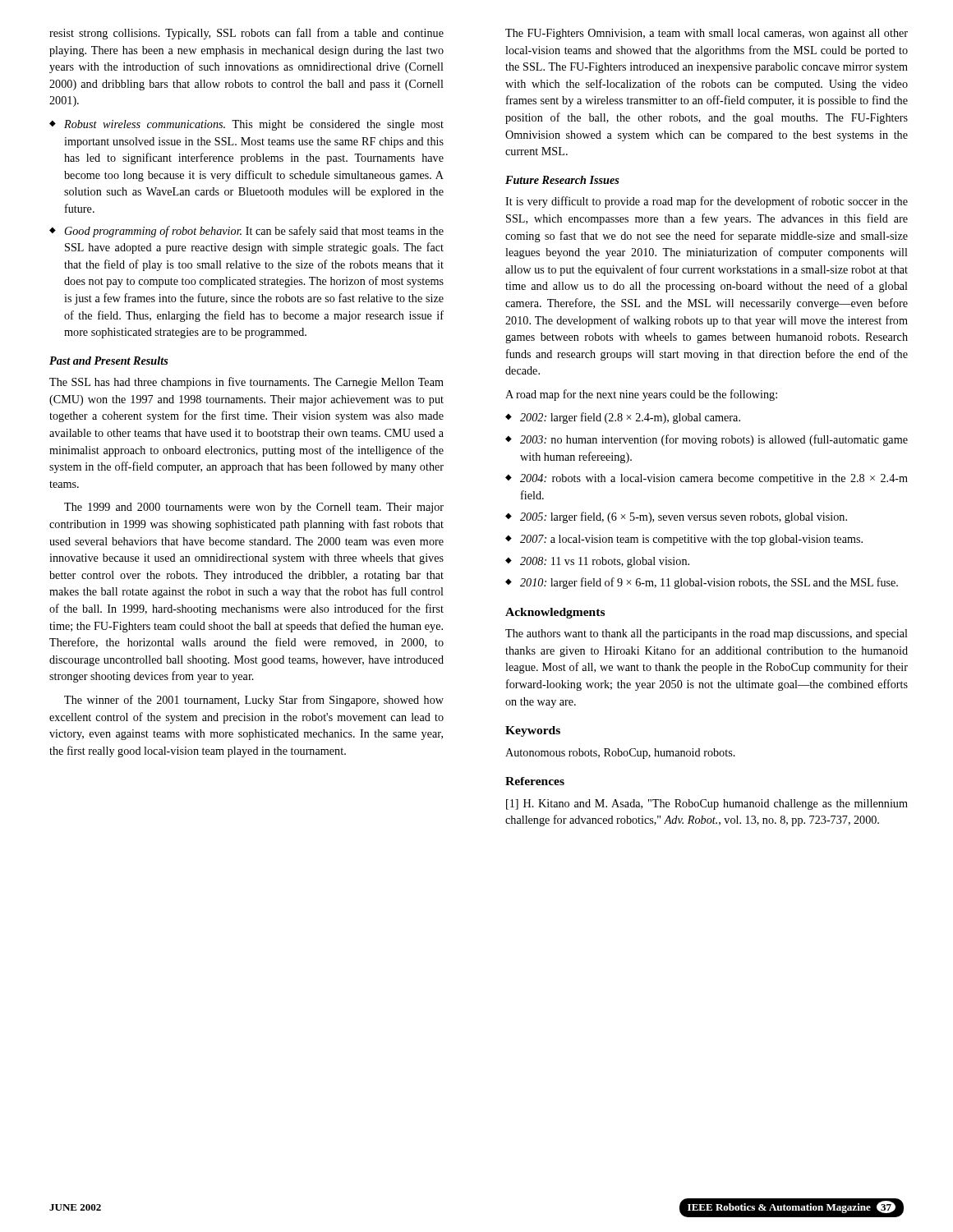
Task: Select the passage starting "2002: larger field"
Action: (631, 418)
